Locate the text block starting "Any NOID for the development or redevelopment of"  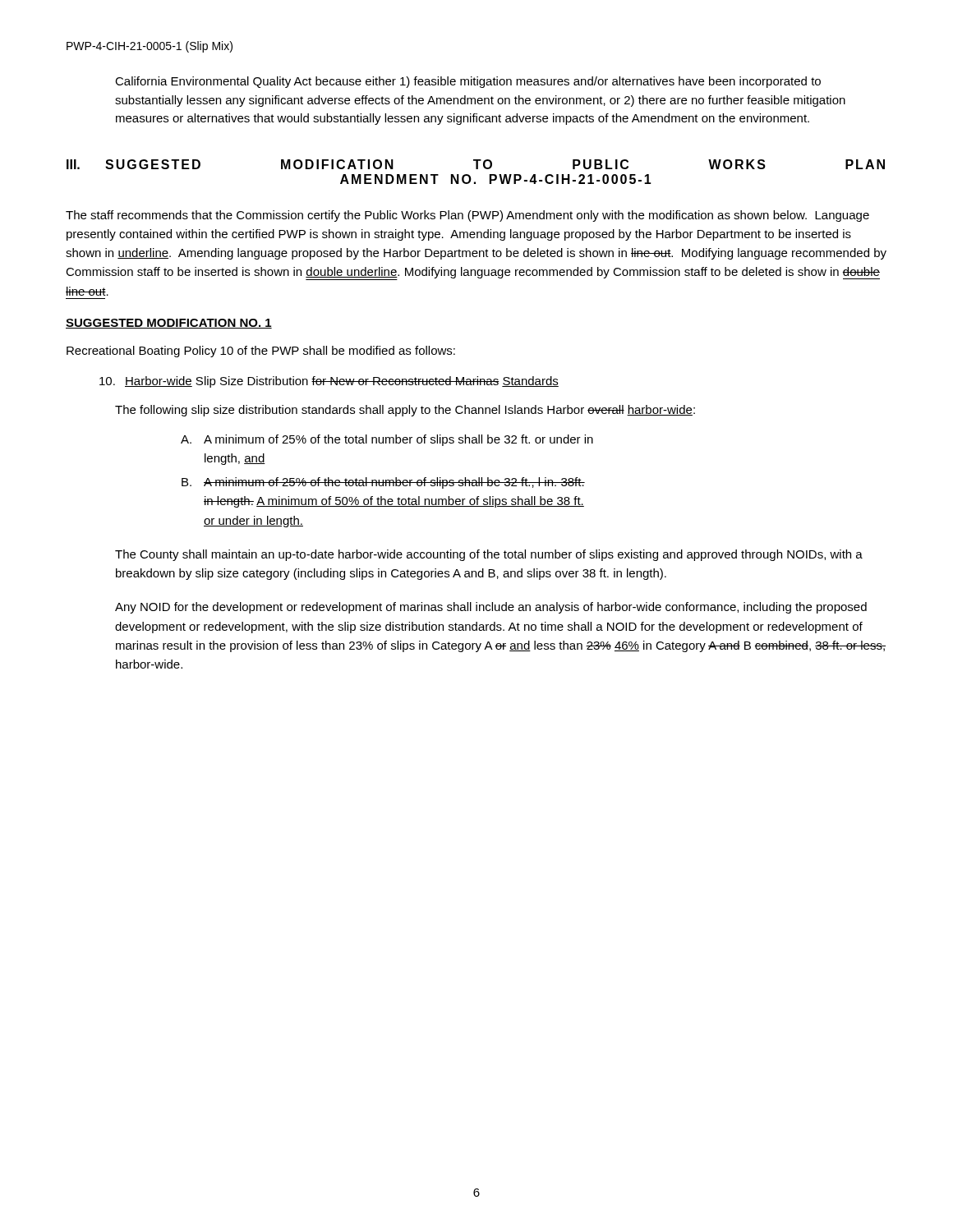point(500,635)
